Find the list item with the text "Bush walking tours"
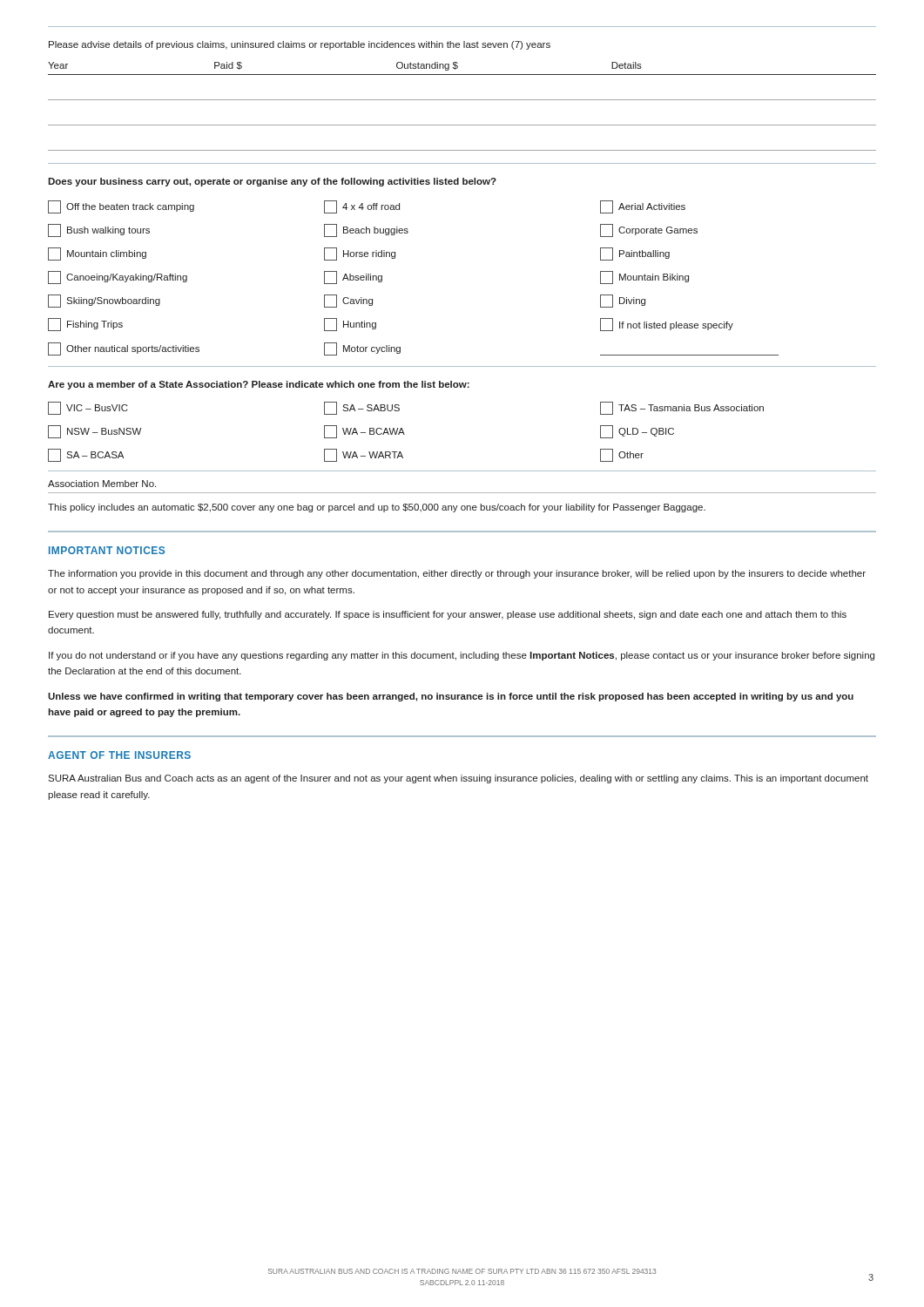 (99, 230)
